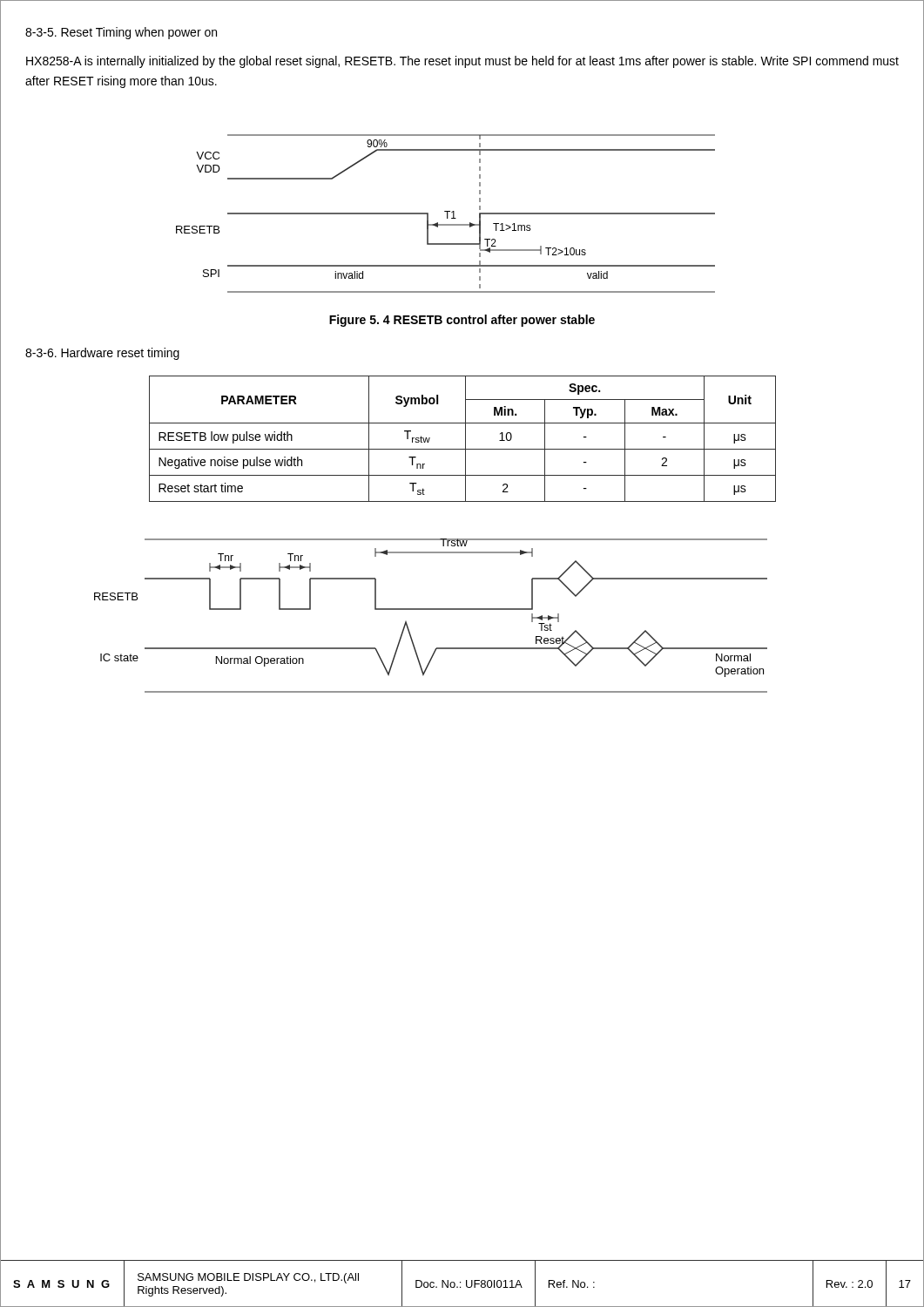Find the text block starting "8-3-5. Reset Timing when power on"
The width and height of the screenshot is (924, 1307).
tap(121, 32)
